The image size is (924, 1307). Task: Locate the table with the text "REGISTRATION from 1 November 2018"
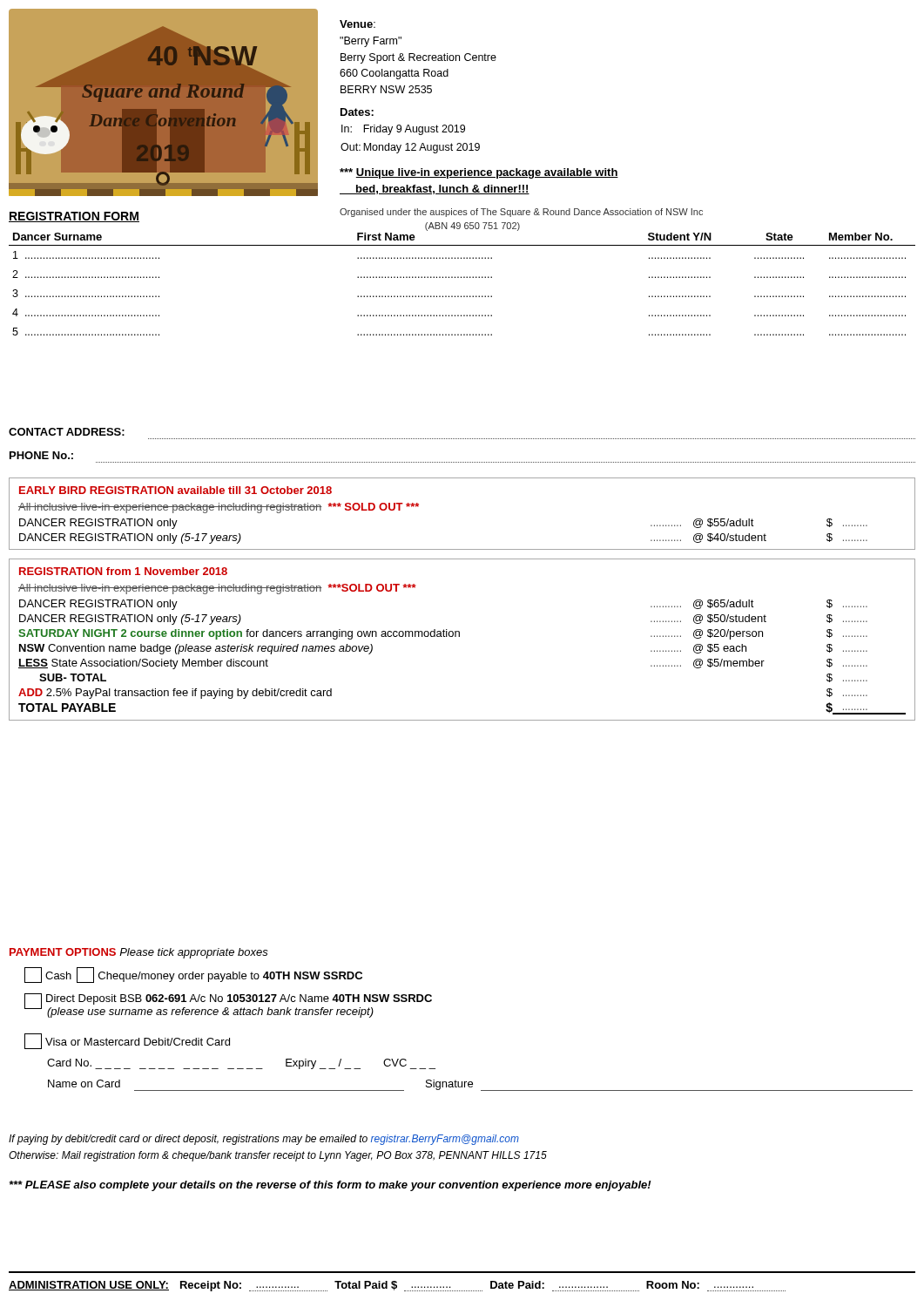point(462,640)
